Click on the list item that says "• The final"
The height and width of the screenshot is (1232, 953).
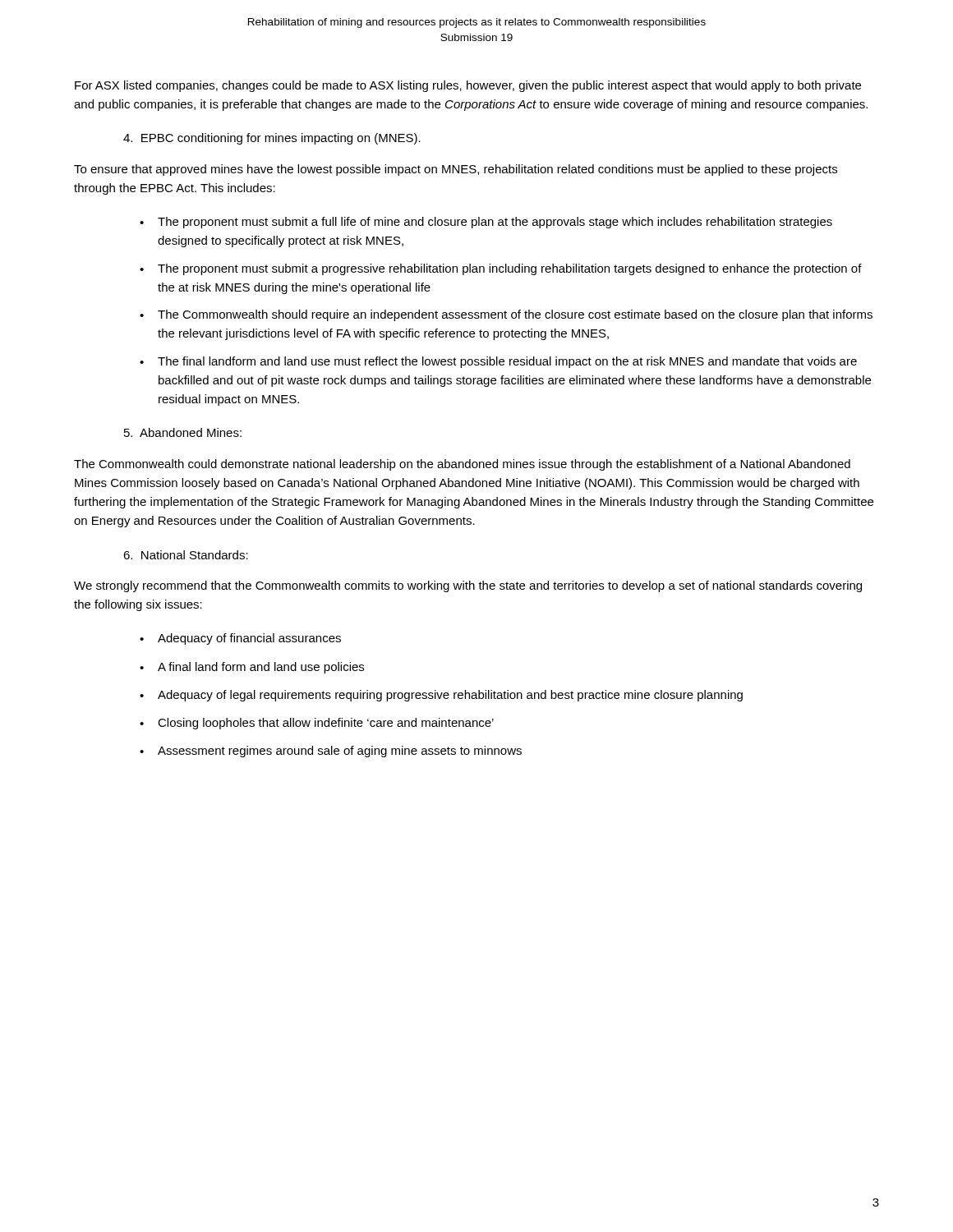click(509, 380)
